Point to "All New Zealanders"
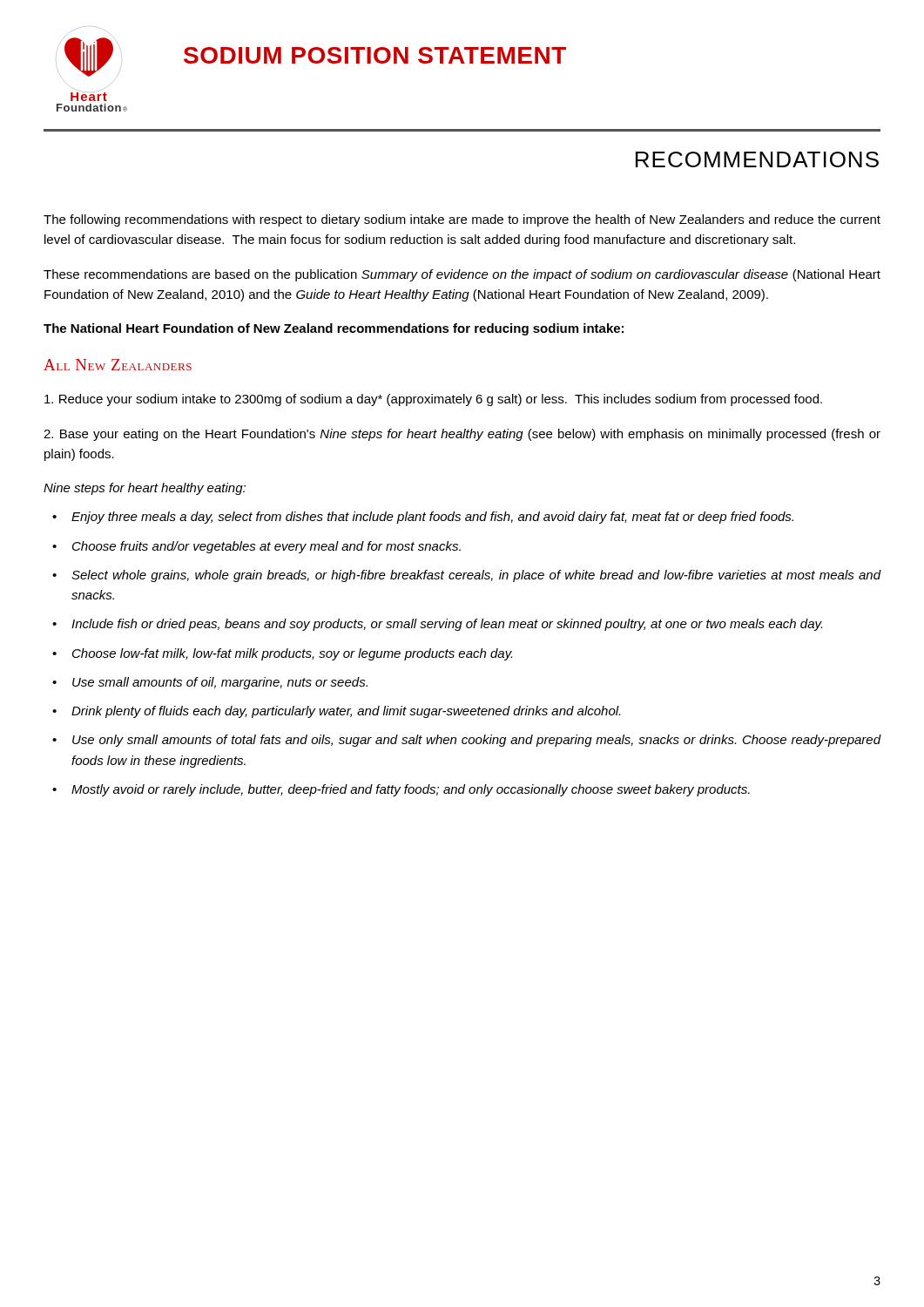The image size is (924, 1307). click(x=118, y=365)
